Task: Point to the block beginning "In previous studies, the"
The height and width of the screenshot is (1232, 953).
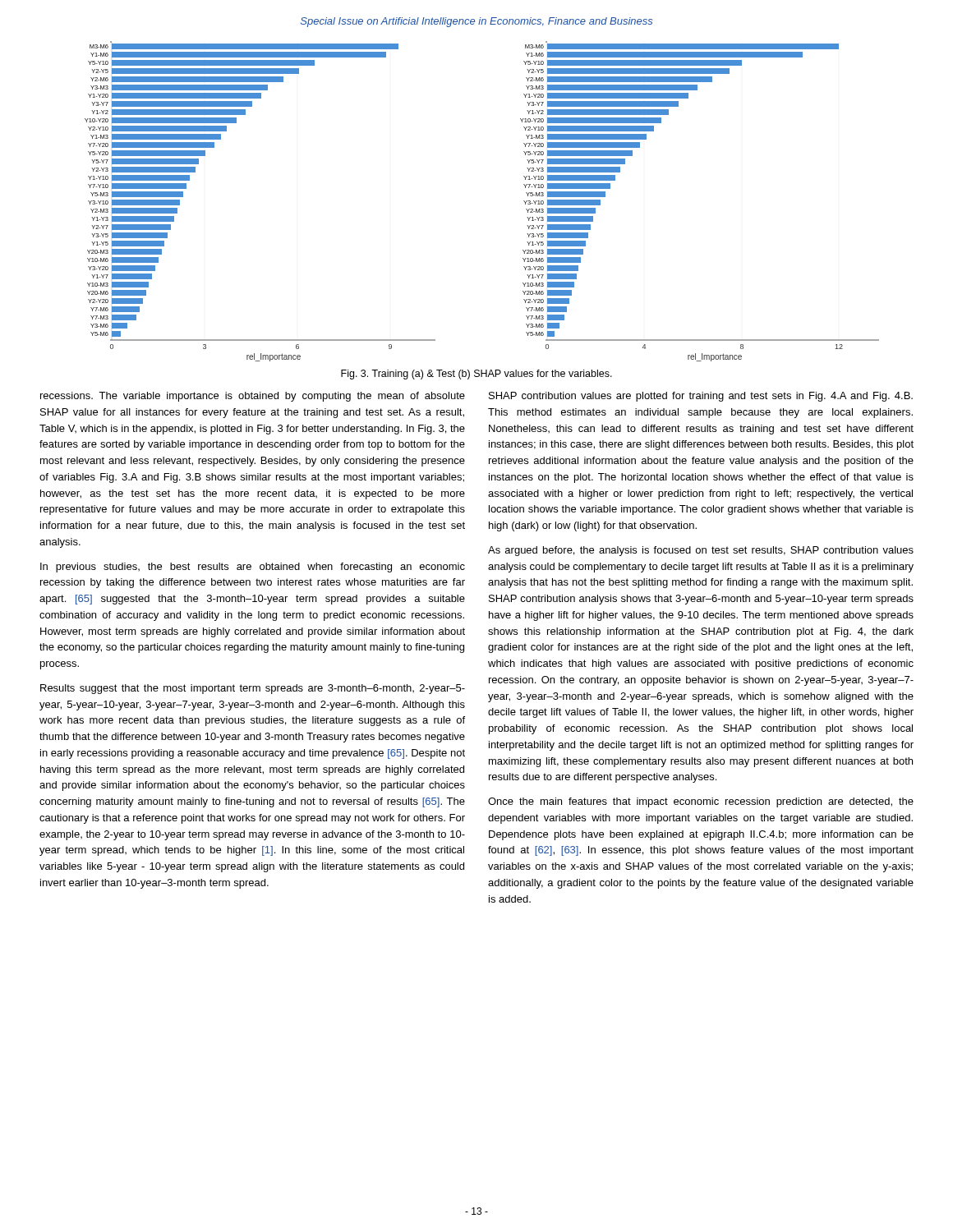Action: click(252, 615)
